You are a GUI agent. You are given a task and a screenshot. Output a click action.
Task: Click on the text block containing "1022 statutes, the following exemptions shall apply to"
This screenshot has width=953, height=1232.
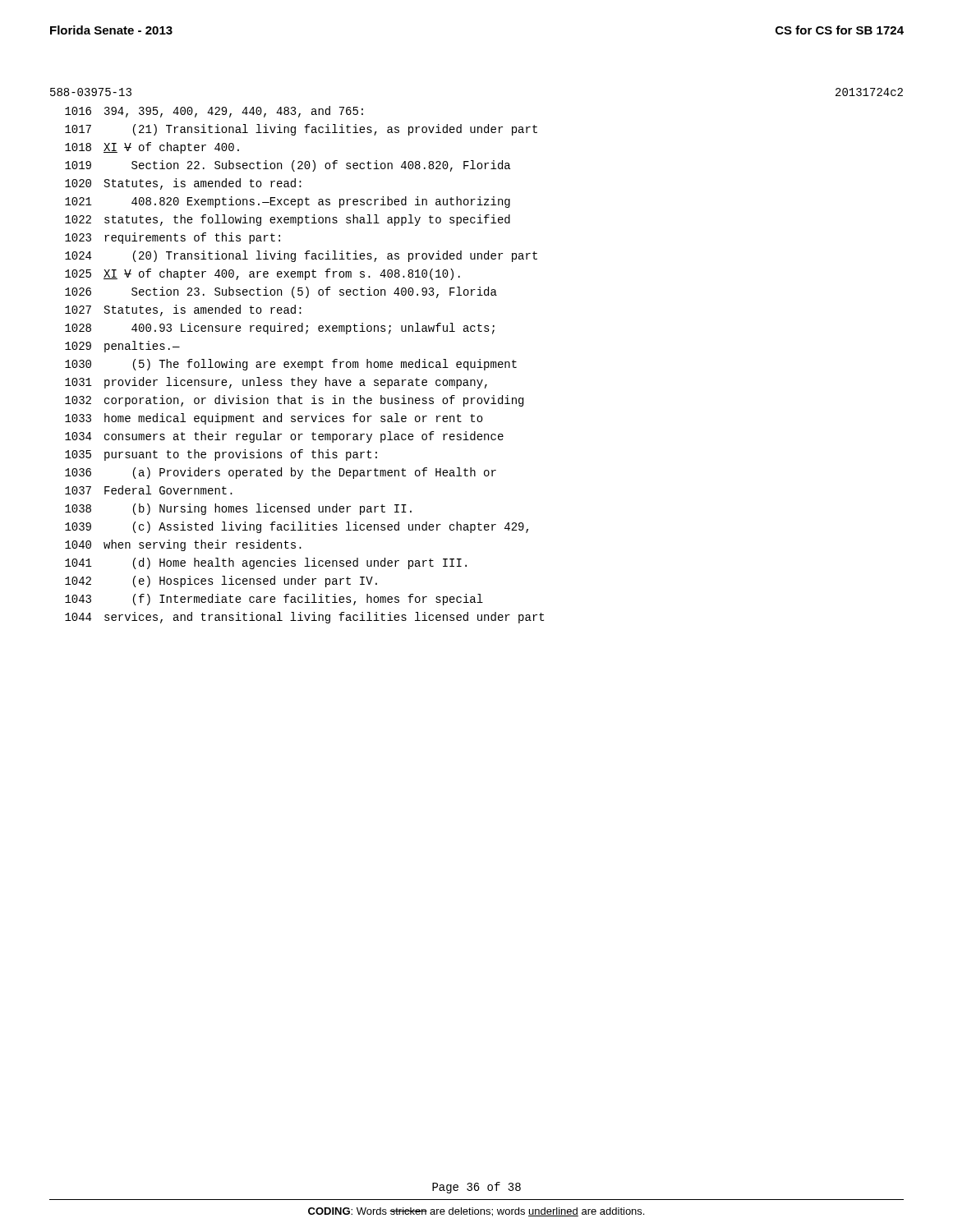point(476,220)
